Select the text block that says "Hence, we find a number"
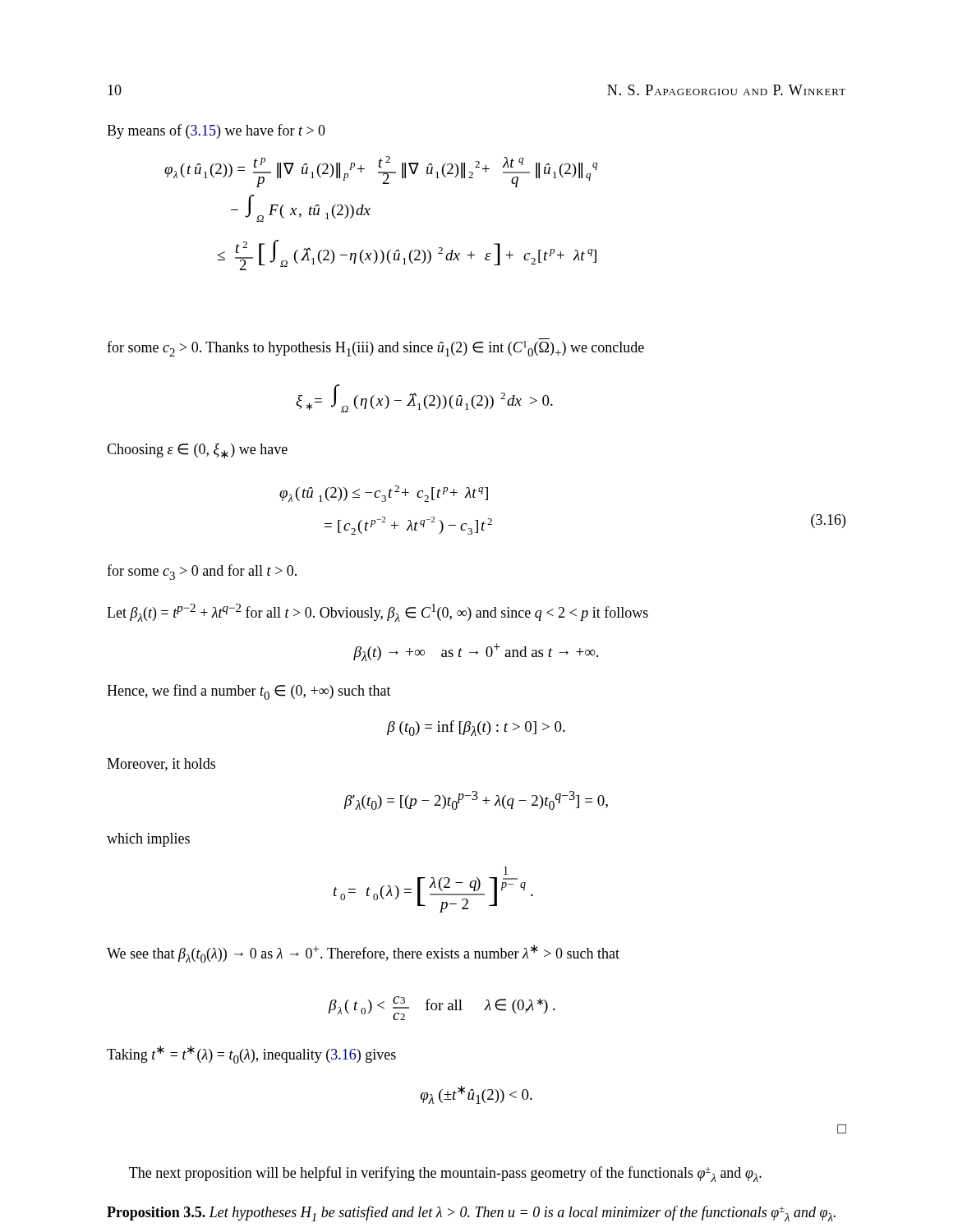The width and height of the screenshot is (953, 1232). point(249,692)
